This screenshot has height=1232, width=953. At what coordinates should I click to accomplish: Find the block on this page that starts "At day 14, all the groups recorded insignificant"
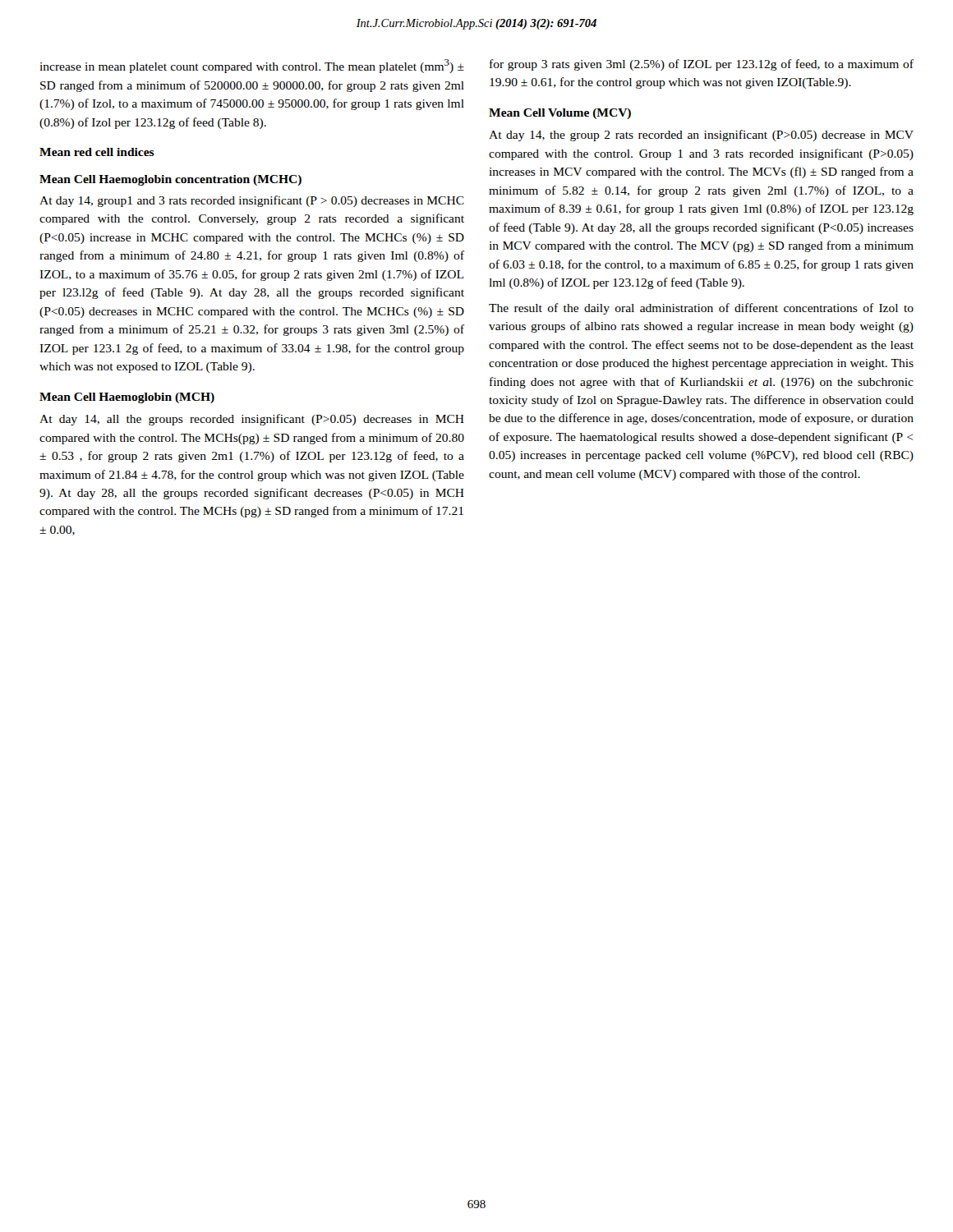click(x=252, y=475)
